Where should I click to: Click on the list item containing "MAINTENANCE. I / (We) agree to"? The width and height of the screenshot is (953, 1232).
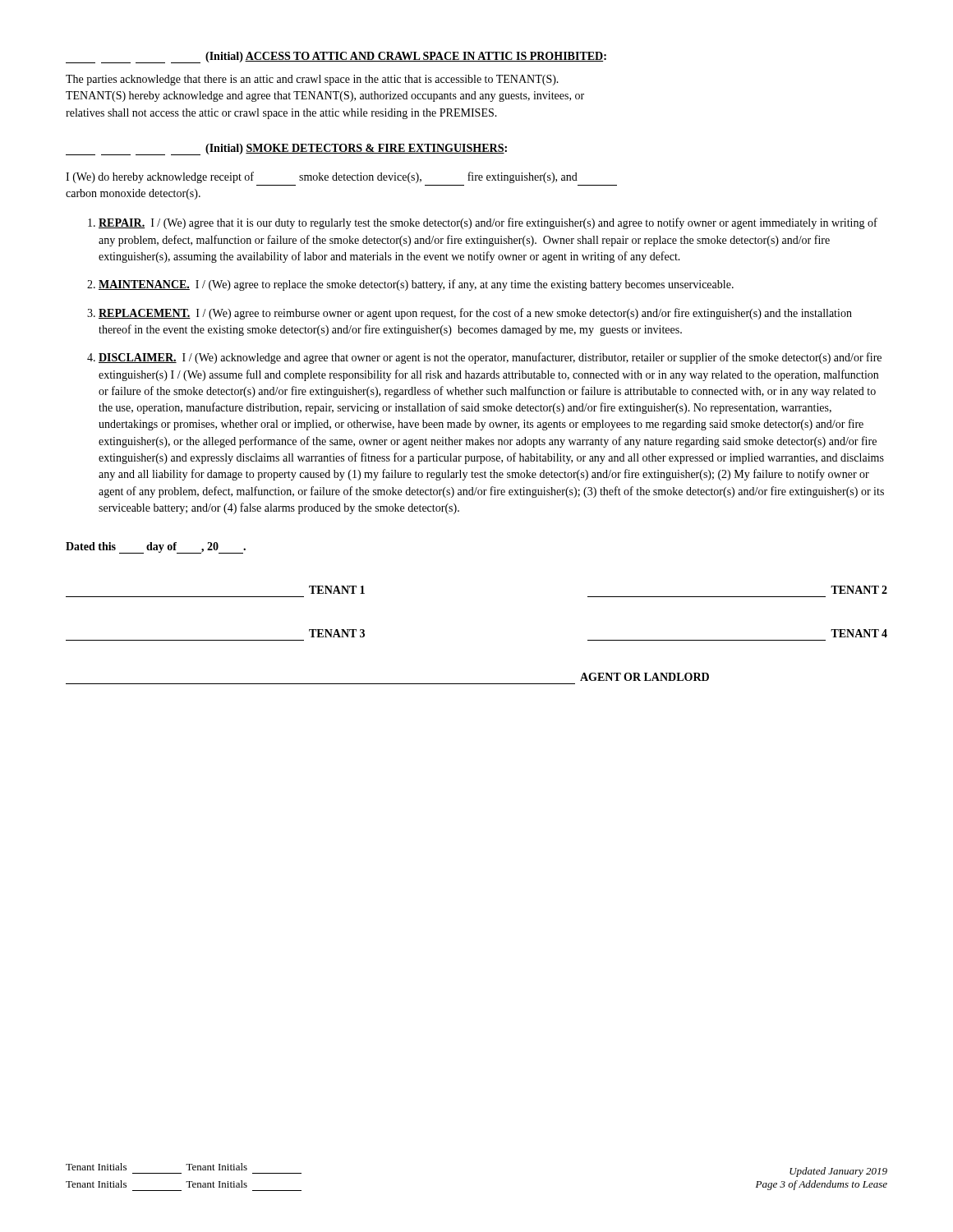coord(416,285)
